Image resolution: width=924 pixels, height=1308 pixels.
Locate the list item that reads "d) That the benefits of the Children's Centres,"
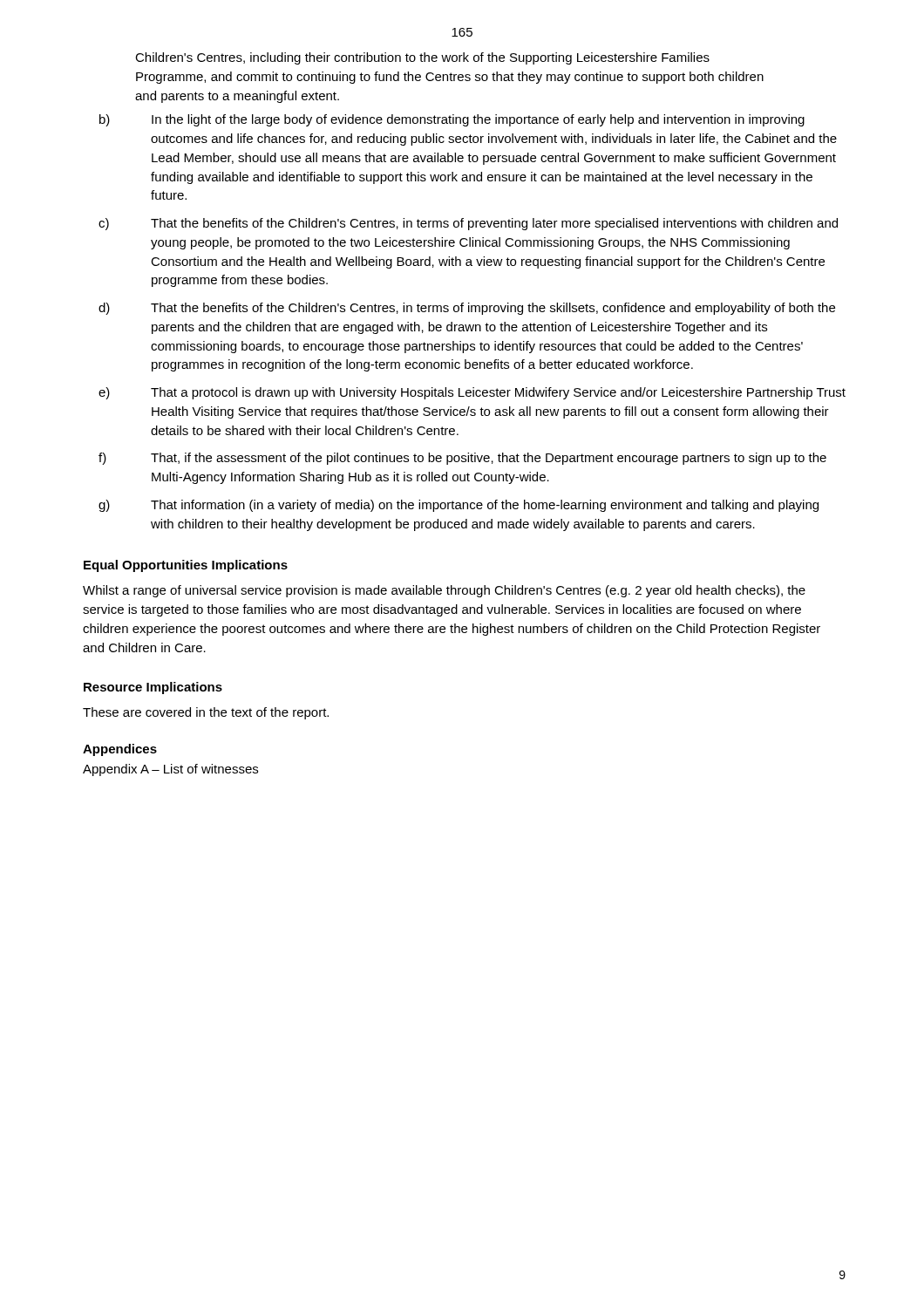click(x=464, y=336)
